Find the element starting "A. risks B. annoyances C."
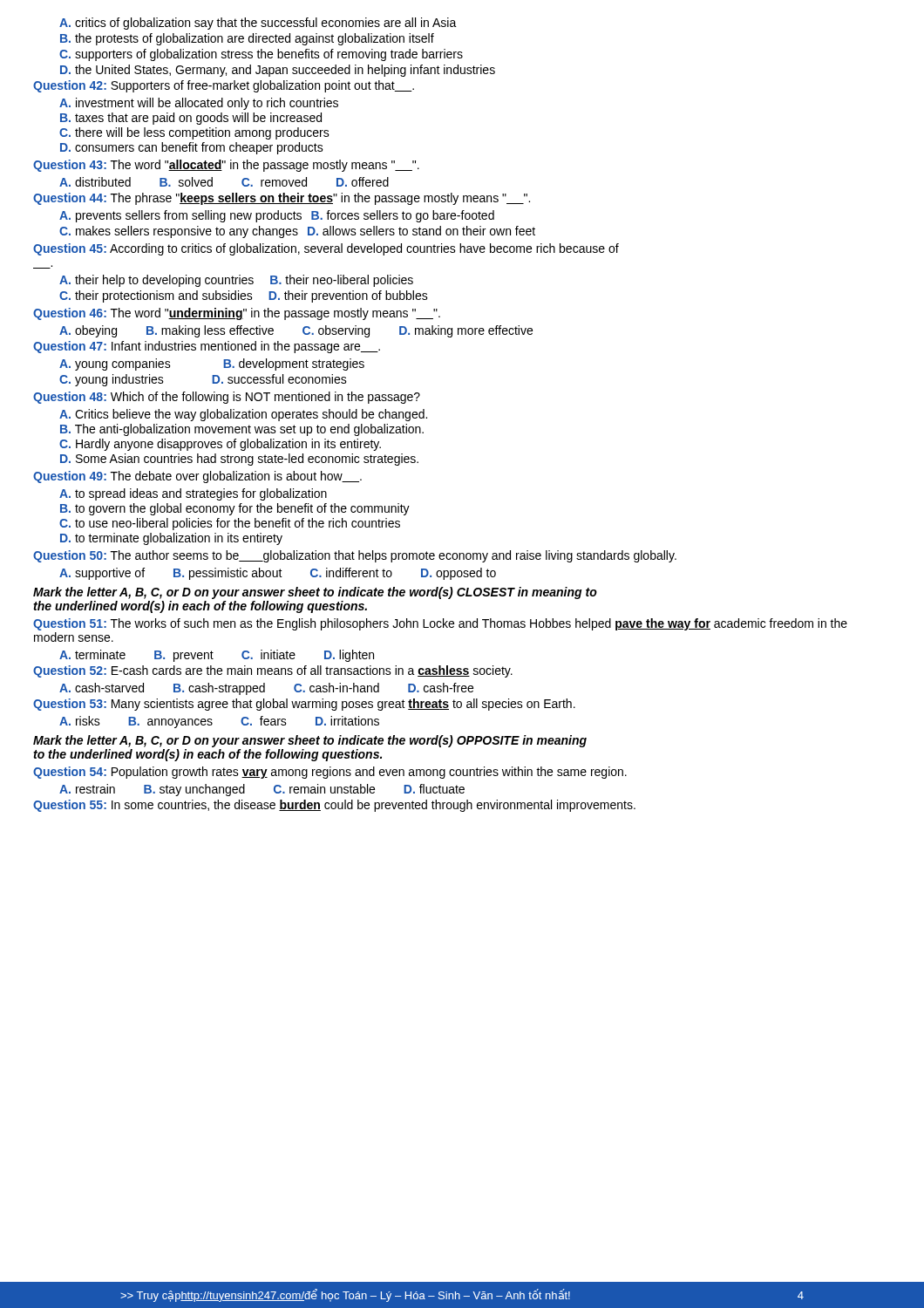 tap(219, 721)
